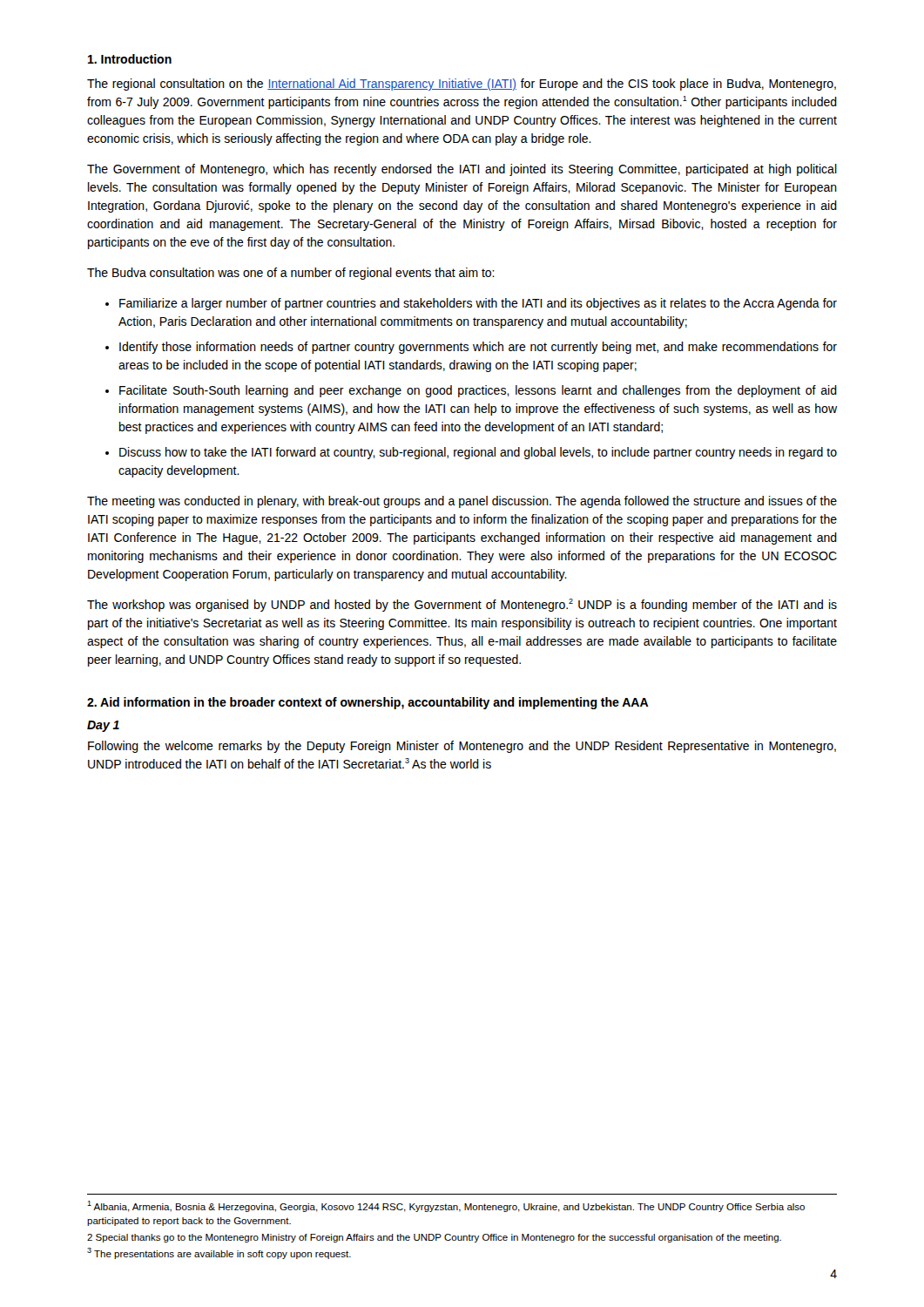The height and width of the screenshot is (1307, 924).
Task: Locate the element starting "Familiarize a larger"
Action: pos(478,312)
